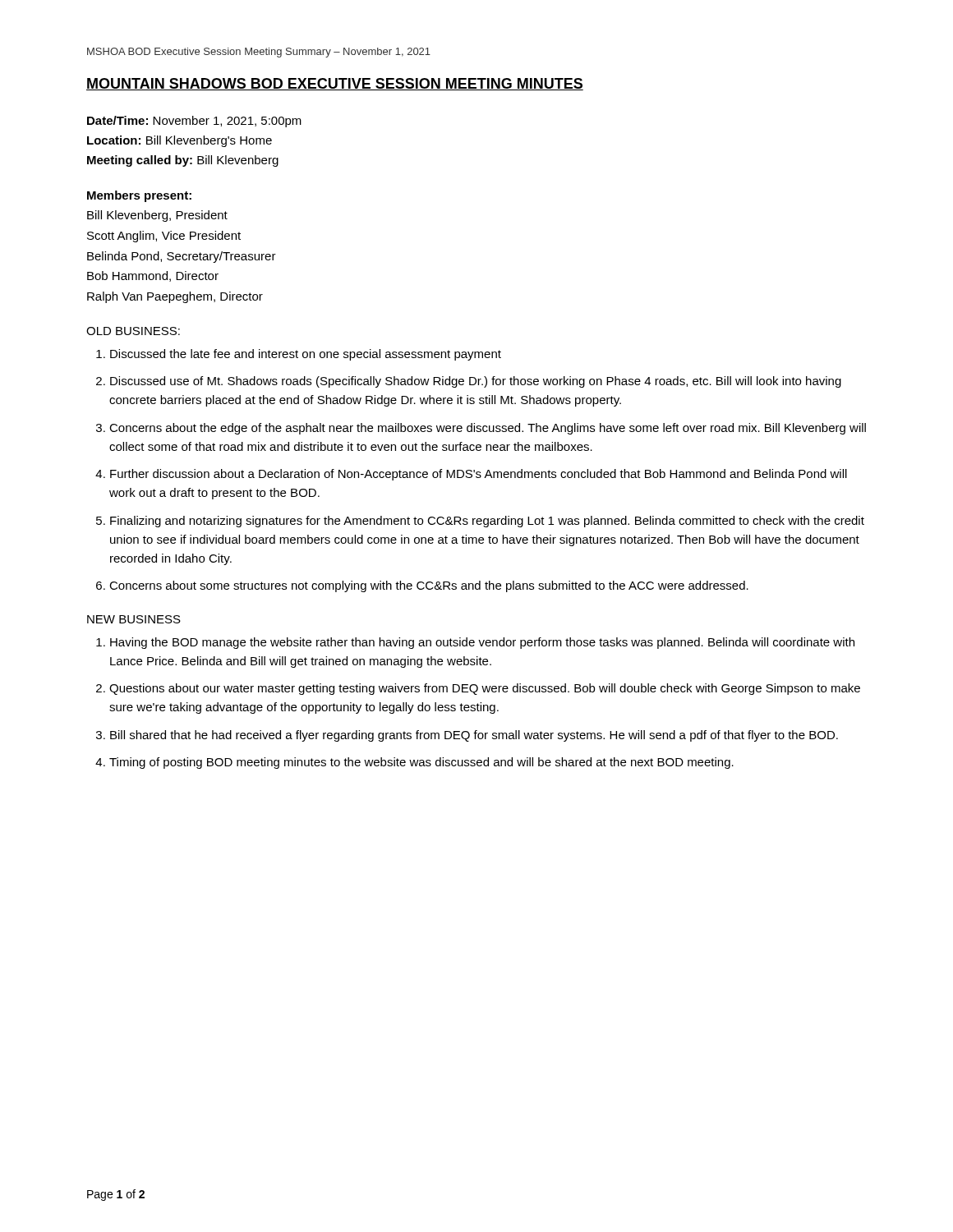Screen dimensions: 1232x953
Task: Select the list item that says "Bill shared that he had received"
Action: click(474, 734)
